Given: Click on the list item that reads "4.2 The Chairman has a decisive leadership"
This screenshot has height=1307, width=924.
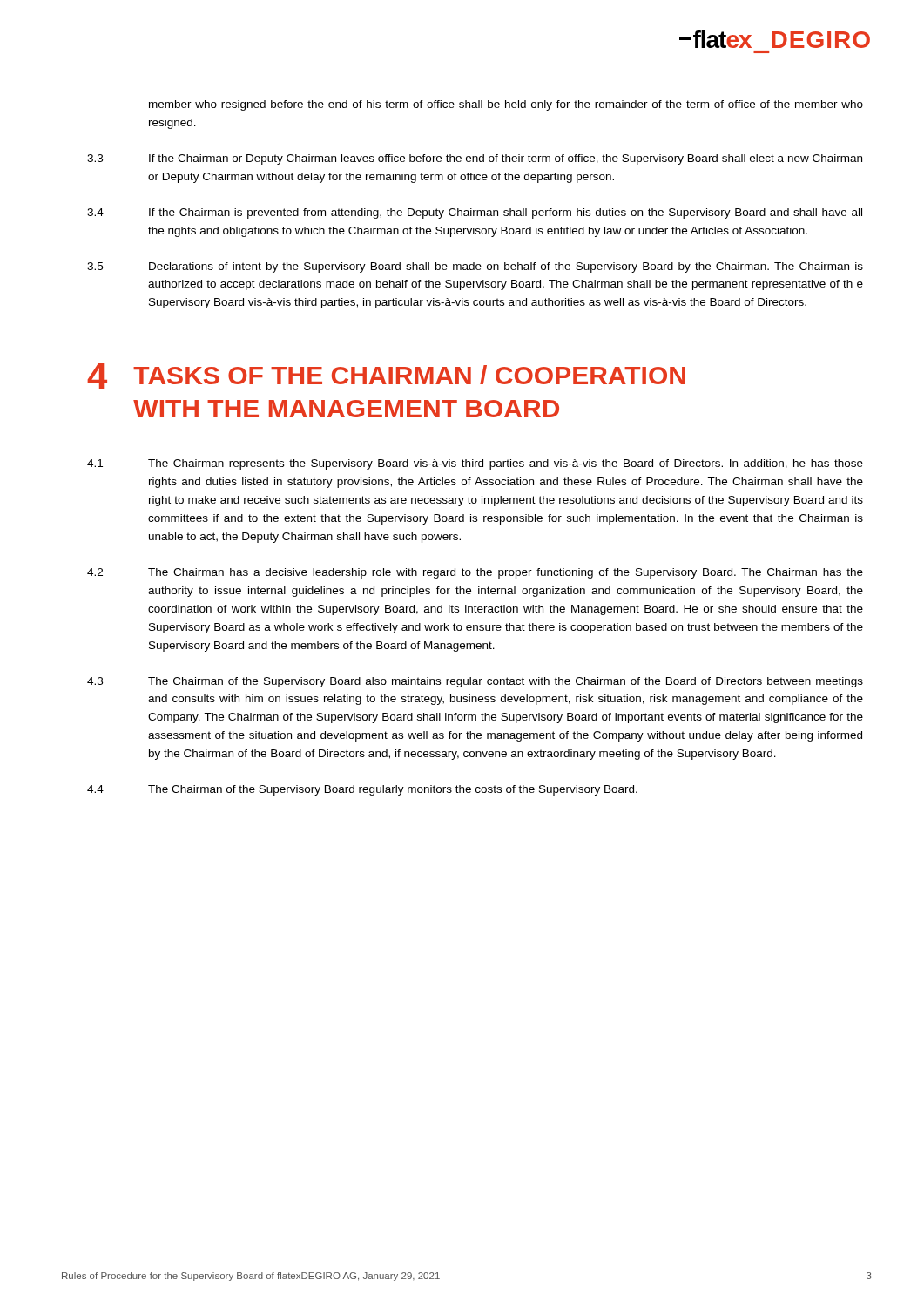Looking at the screenshot, I should 475,609.
